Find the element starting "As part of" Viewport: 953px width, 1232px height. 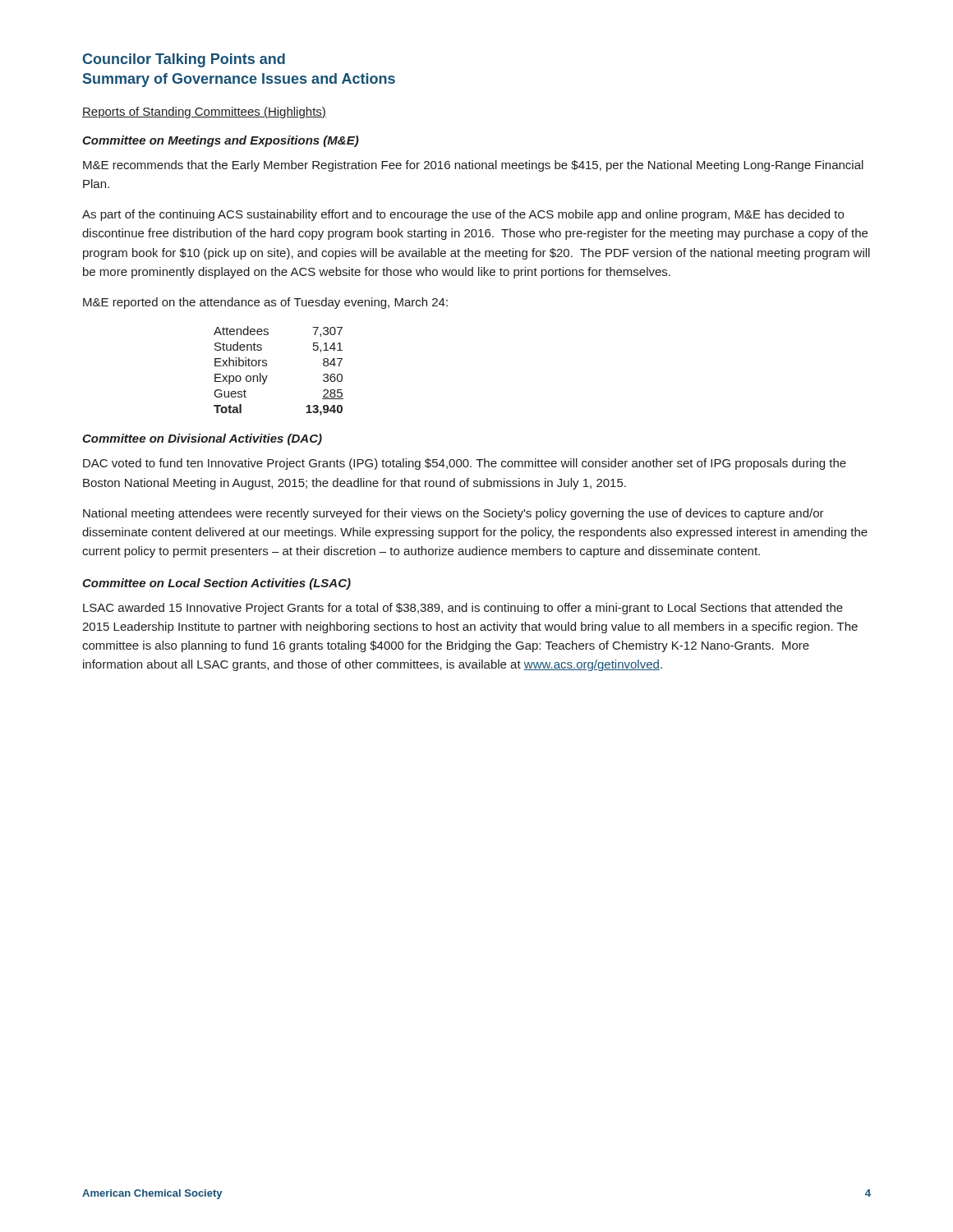point(476,243)
